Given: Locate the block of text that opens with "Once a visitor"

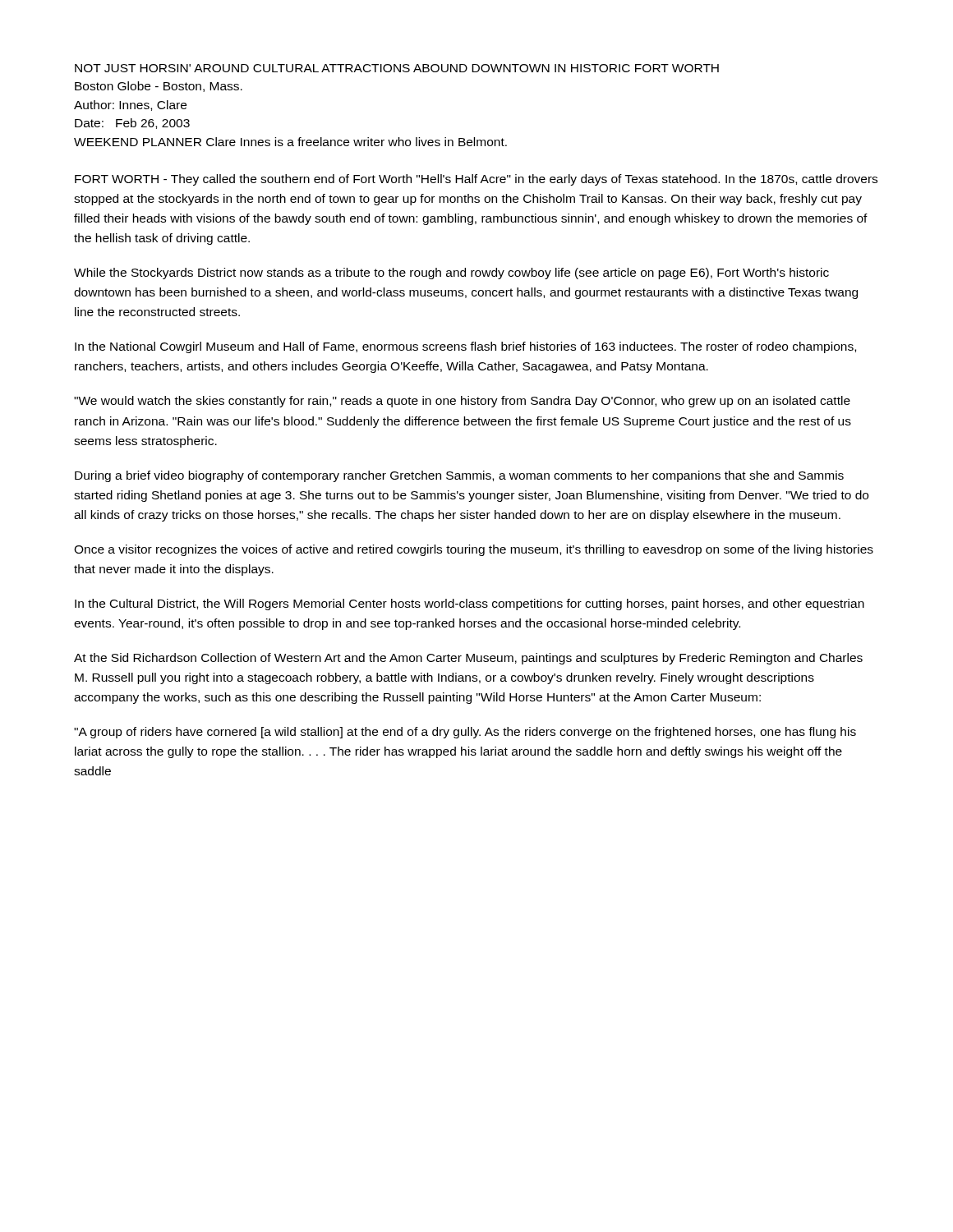Looking at the screenshot, I should pos(474,559).
